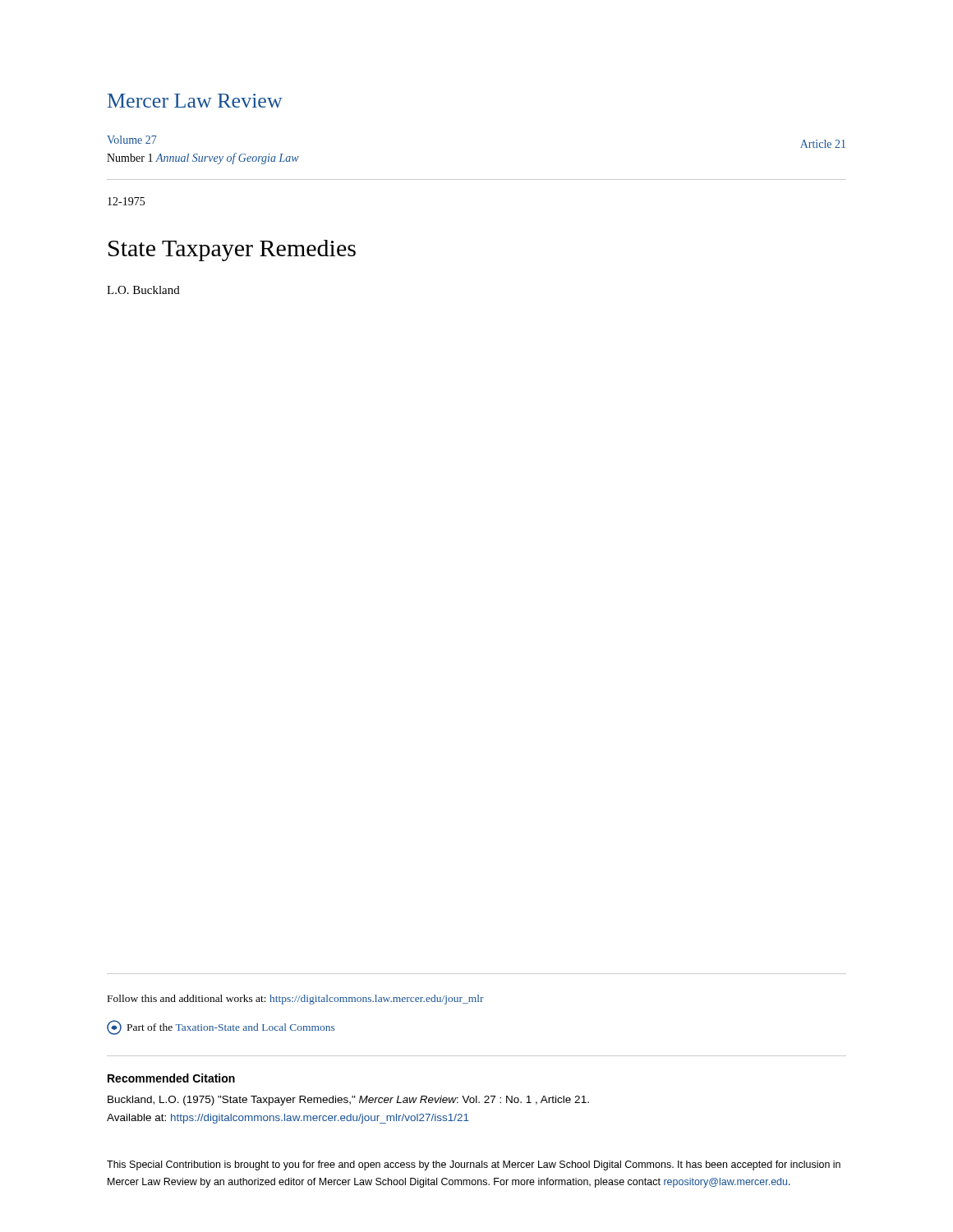953x1232 pixels.
Task: Find "Recommended Citation" on this page
Action: coord(171,1078)
